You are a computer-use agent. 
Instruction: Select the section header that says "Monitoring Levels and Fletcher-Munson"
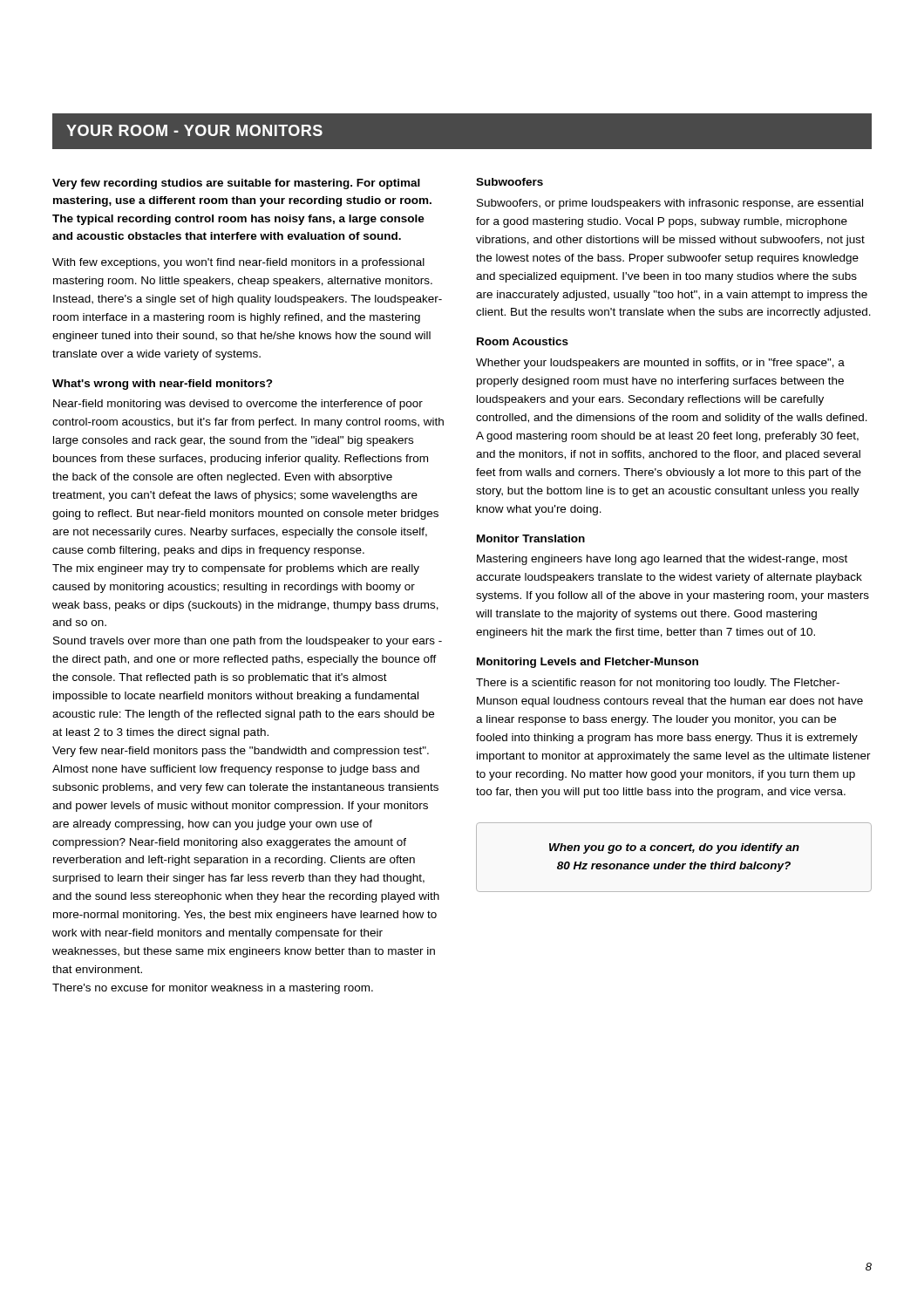tap(674, 662)
